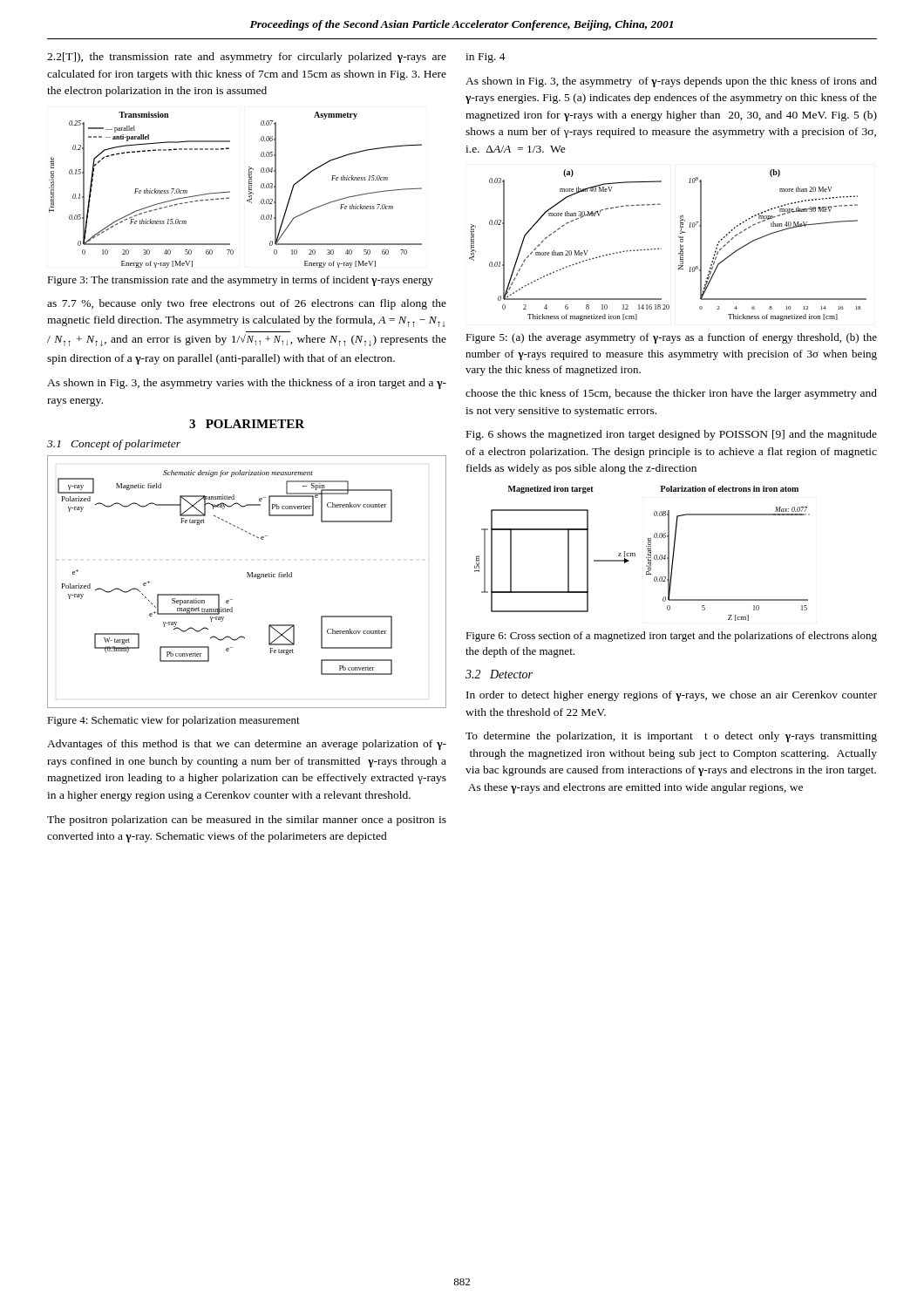
Task: Select the region starting "choose the thic kness of 15cm,"
Action: click(671, 401)
